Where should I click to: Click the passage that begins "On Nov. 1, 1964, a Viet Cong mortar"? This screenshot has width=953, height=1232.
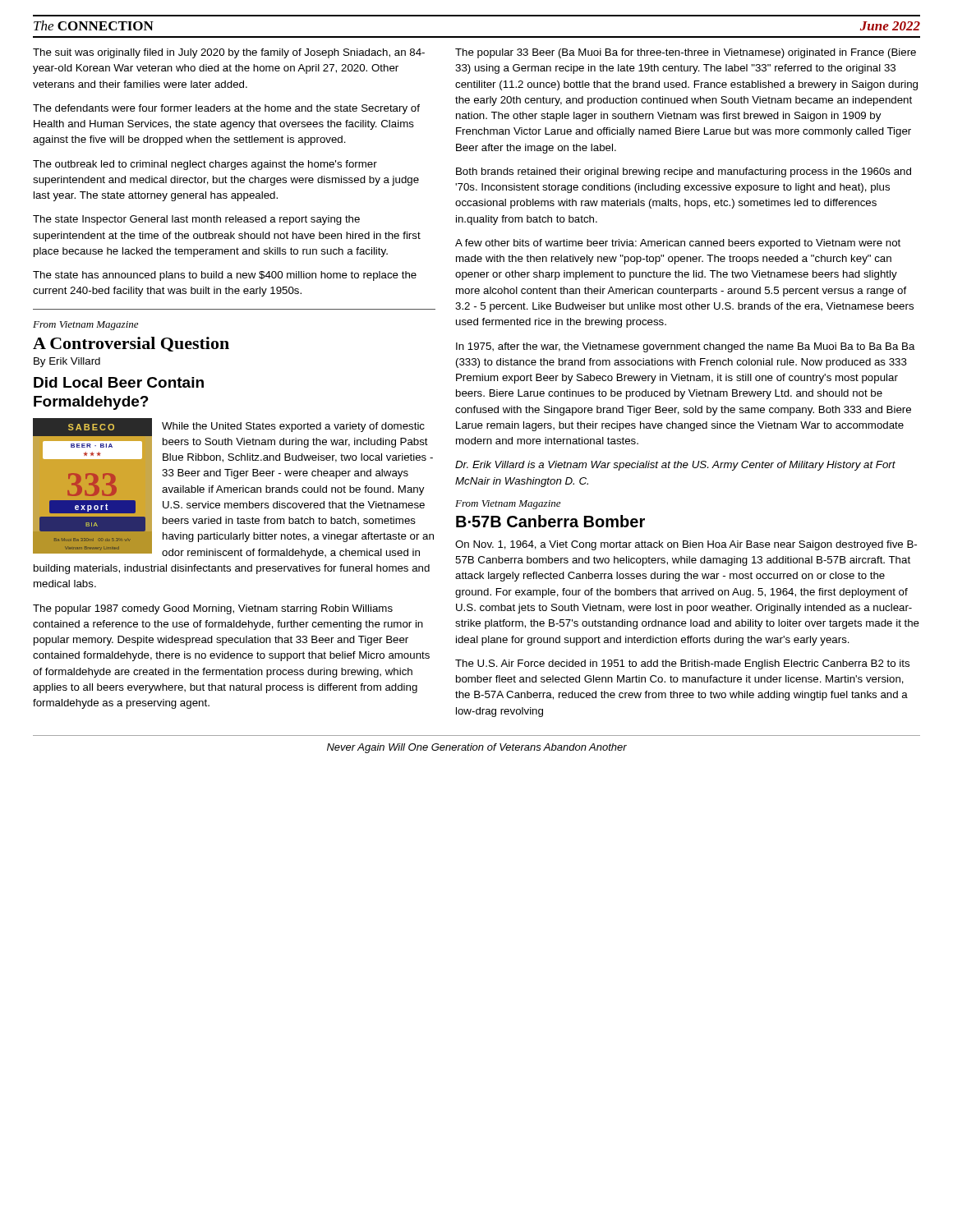click(x=687, y=592)
